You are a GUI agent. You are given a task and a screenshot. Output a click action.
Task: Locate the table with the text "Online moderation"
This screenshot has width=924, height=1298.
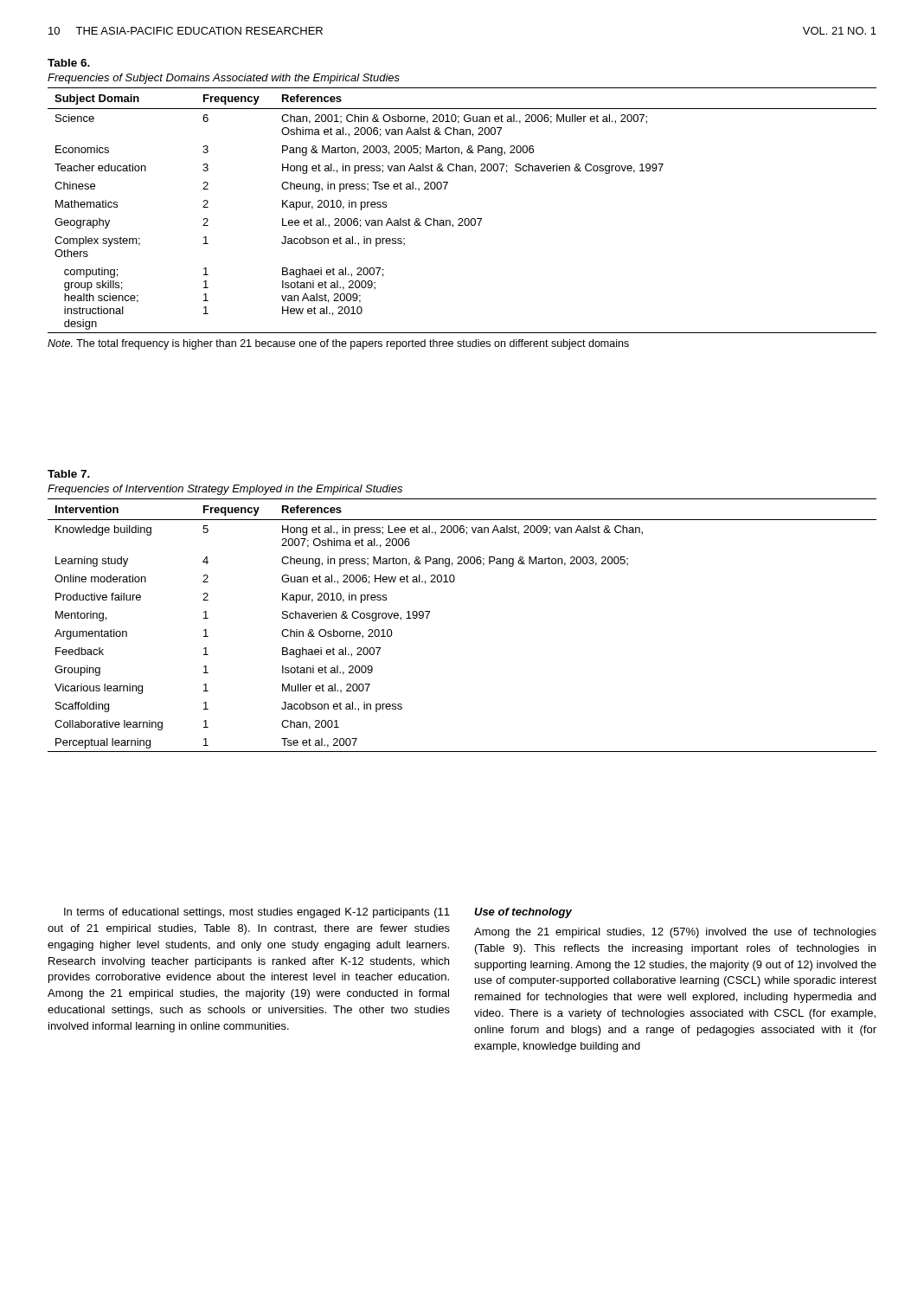[x=462, y=625]
